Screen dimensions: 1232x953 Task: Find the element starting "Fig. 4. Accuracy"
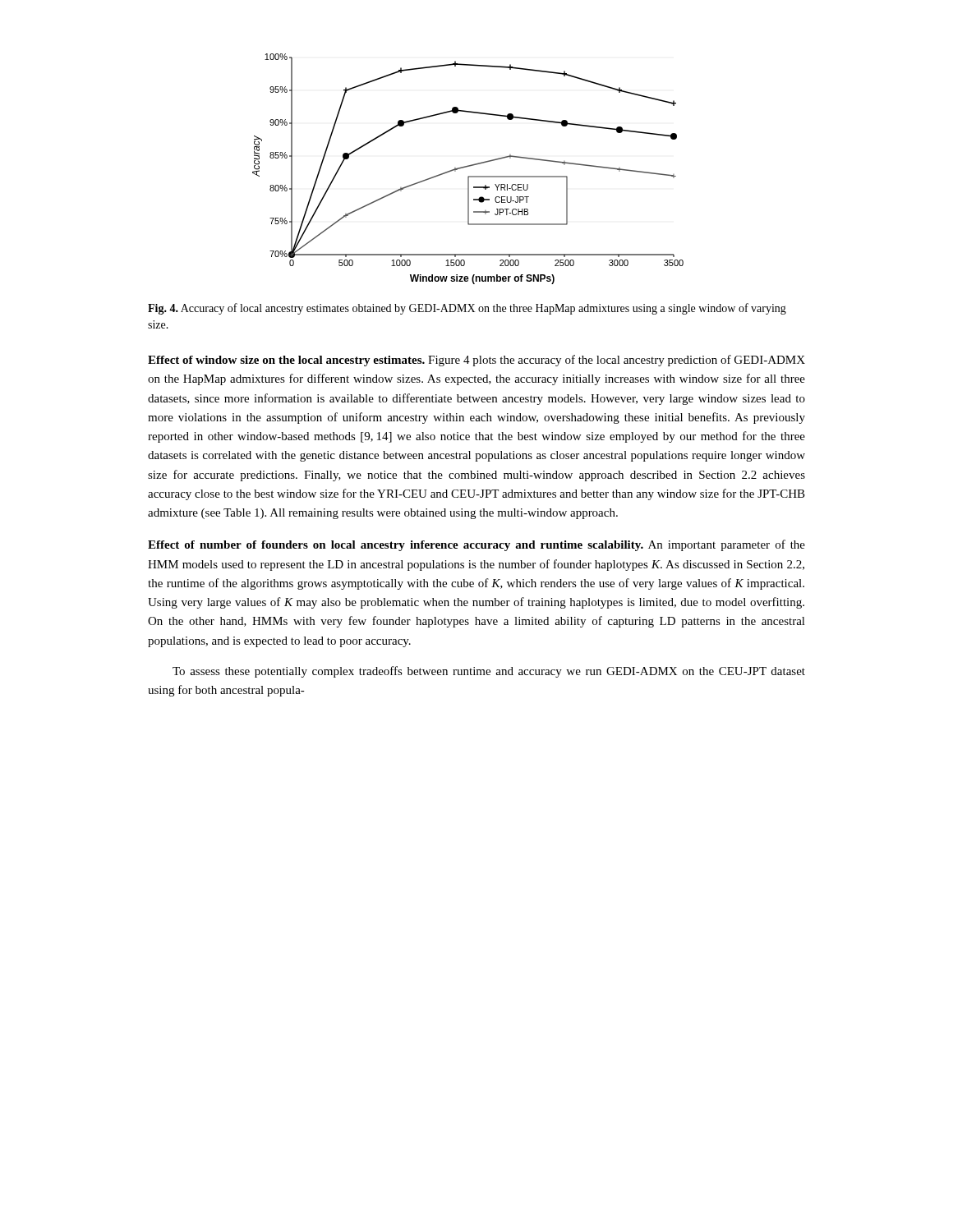(467, 316)
